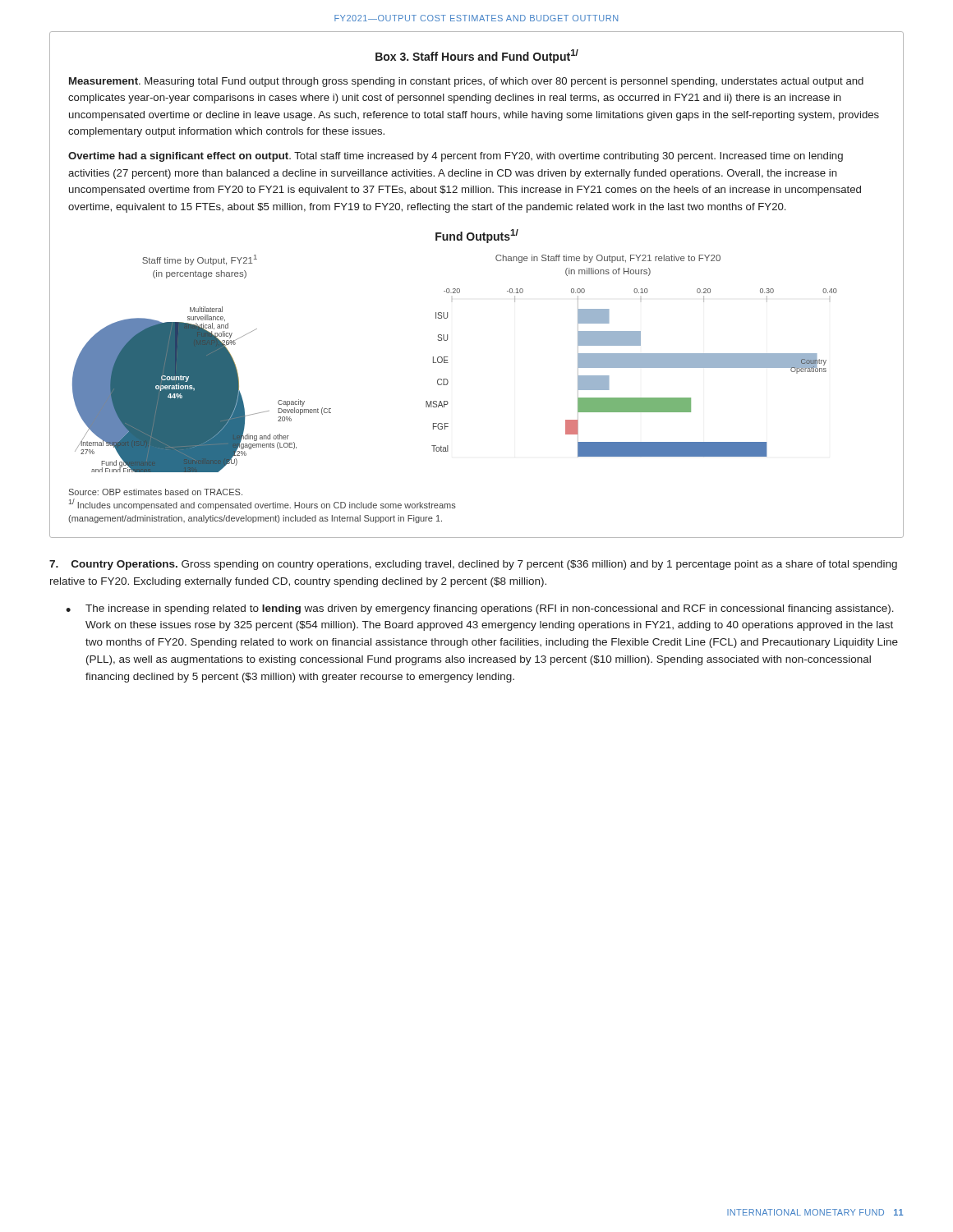Click on the block starting "Measurement. Measuring total Fund output through gross spending"
Screen dimensions: 1232x953
point(474,106)
